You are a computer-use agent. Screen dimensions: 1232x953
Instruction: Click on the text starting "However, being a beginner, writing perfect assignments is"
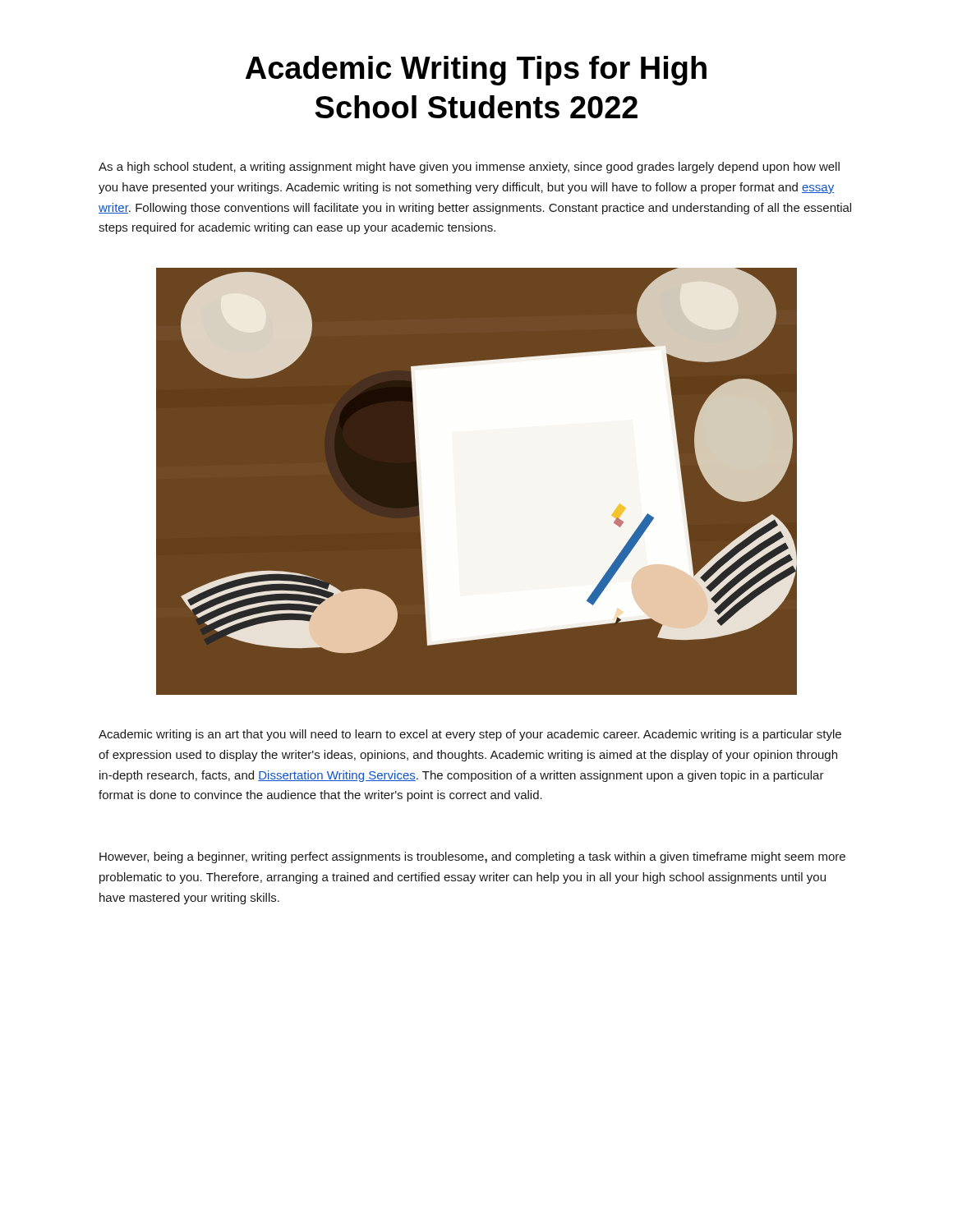[472, 877]
